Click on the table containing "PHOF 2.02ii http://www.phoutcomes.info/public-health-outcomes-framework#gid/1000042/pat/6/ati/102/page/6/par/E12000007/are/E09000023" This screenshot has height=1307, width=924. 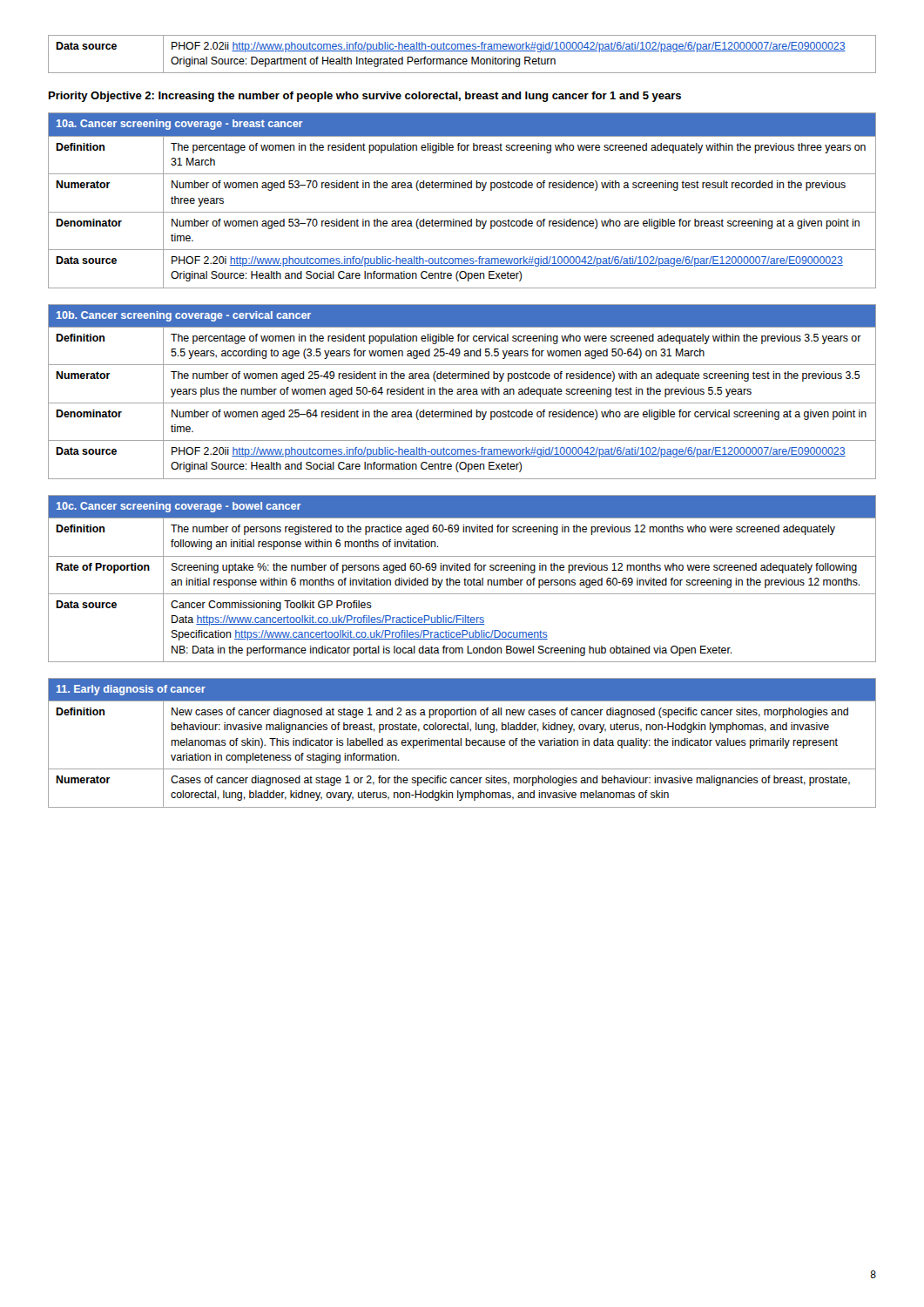coord(462,54)
